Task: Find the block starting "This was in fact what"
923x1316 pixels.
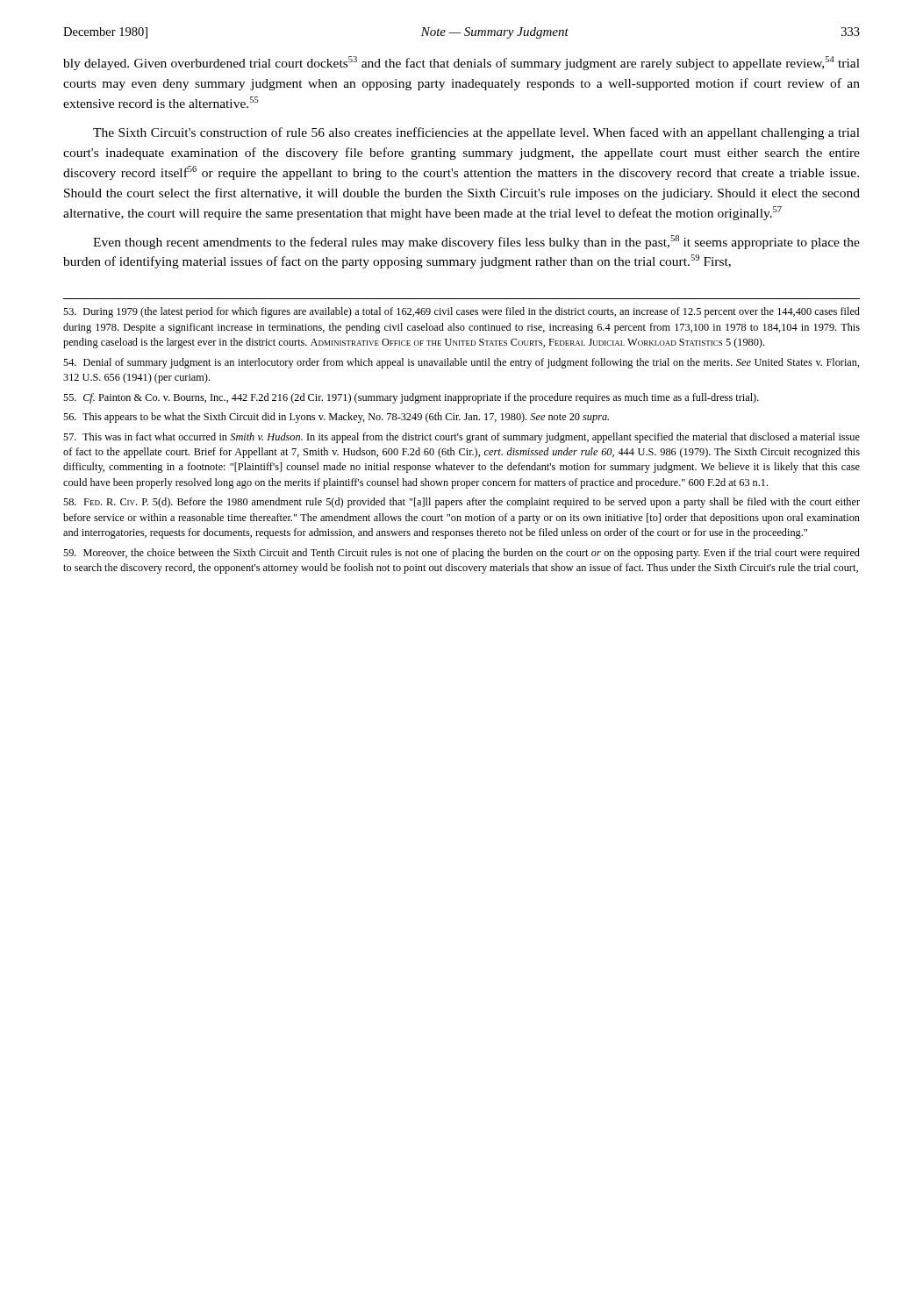Action: 462,459
